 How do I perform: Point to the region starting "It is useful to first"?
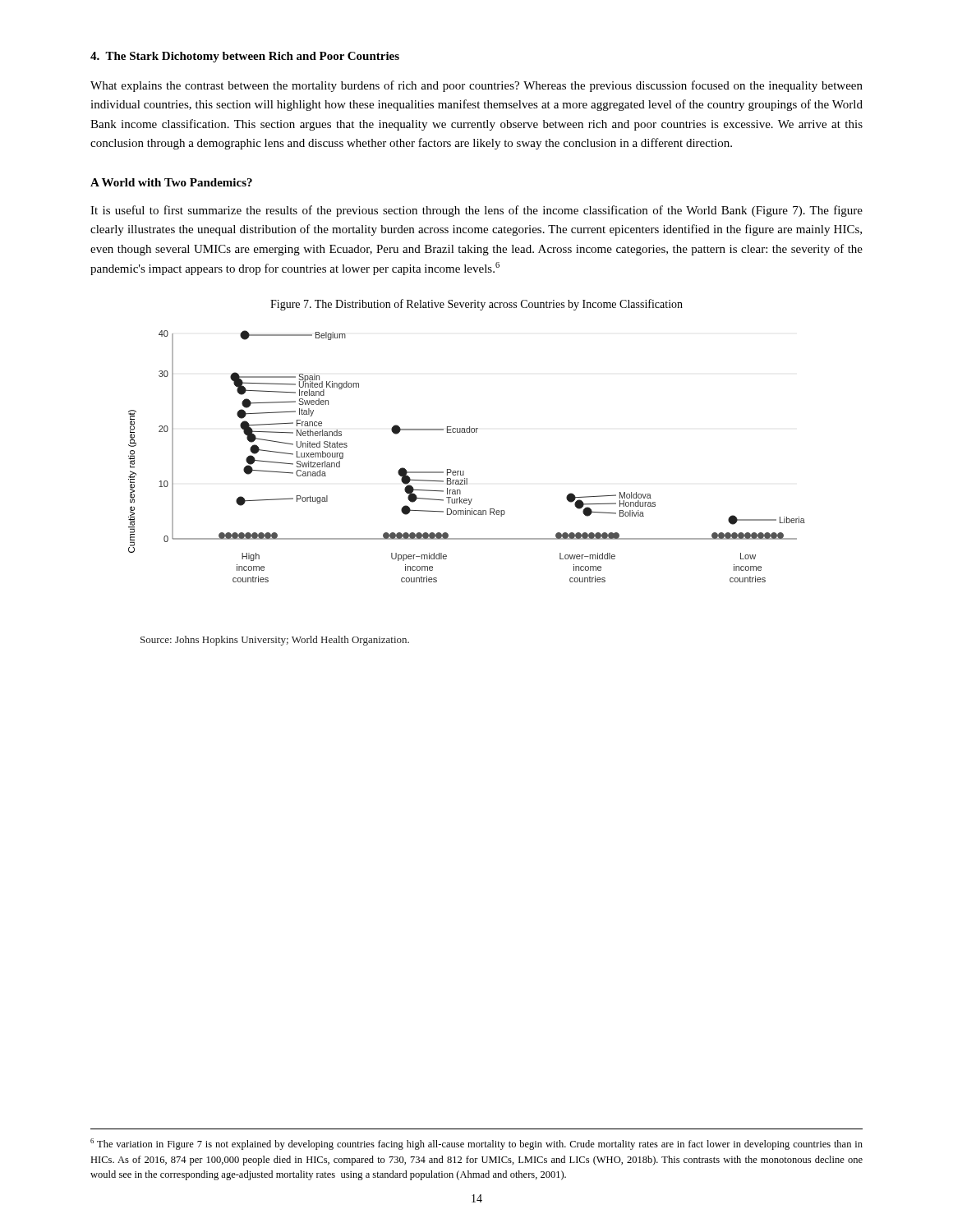(x=476, y=239)
